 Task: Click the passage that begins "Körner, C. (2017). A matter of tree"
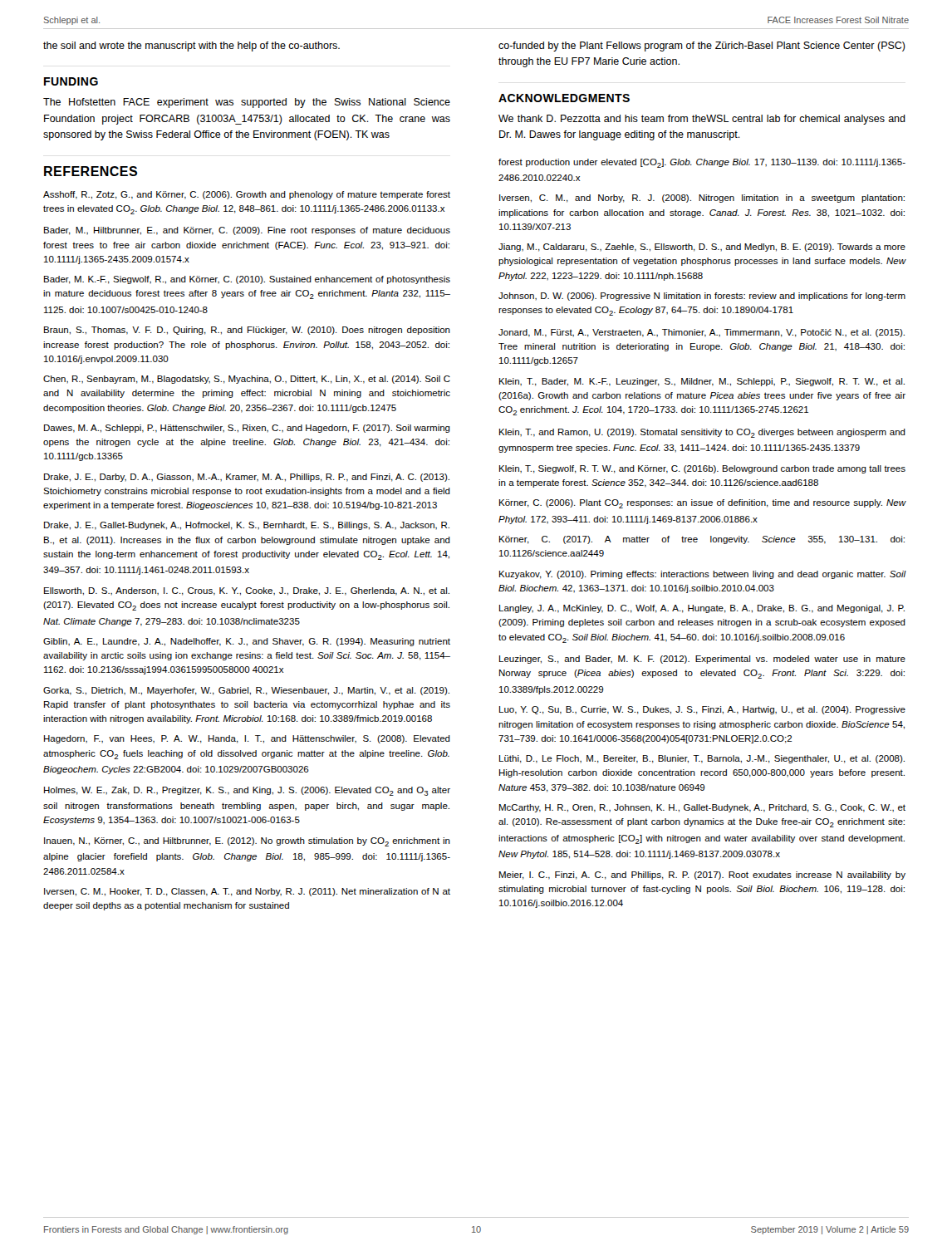[702, 546]
